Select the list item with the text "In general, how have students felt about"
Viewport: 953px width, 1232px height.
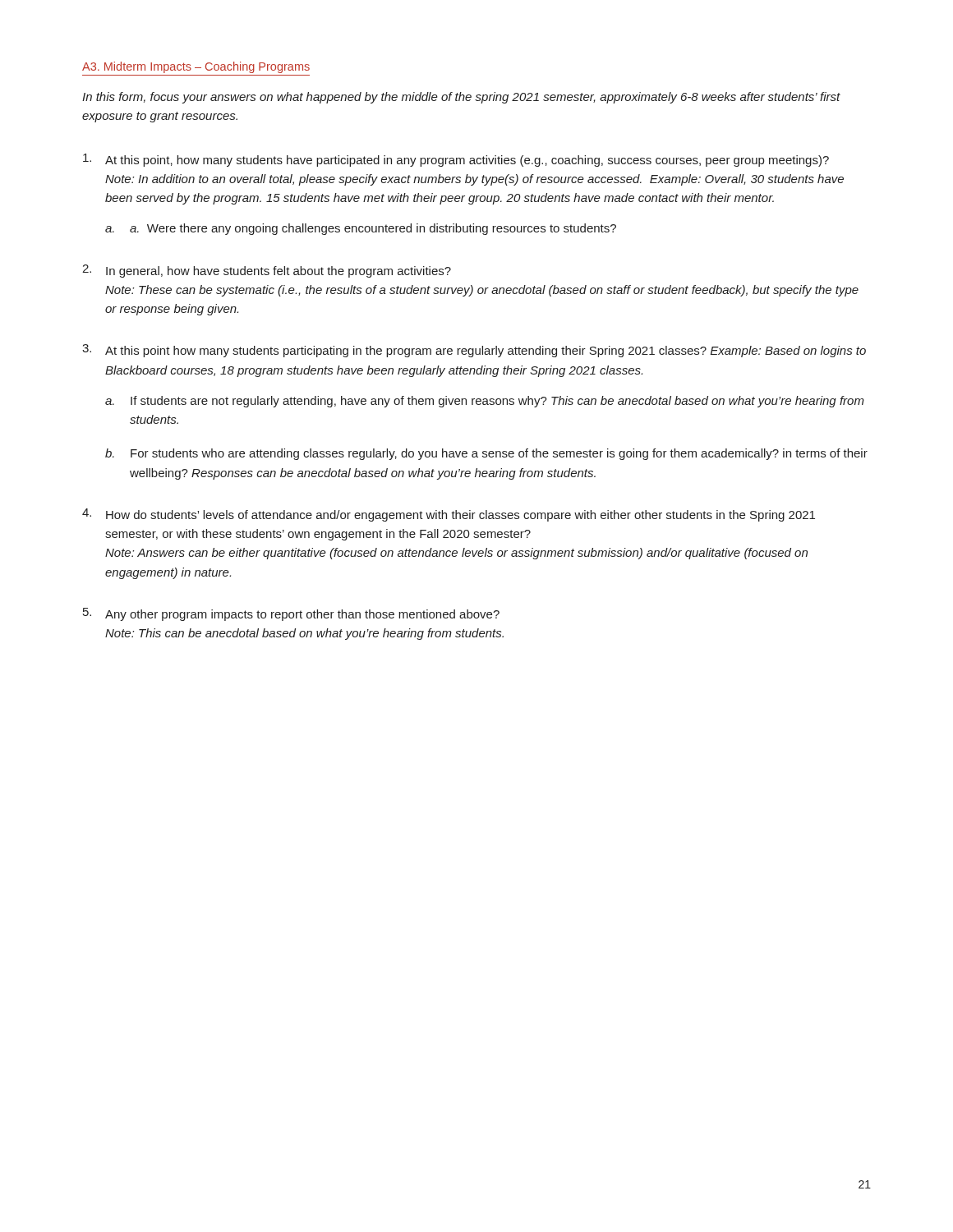(488, 289)
